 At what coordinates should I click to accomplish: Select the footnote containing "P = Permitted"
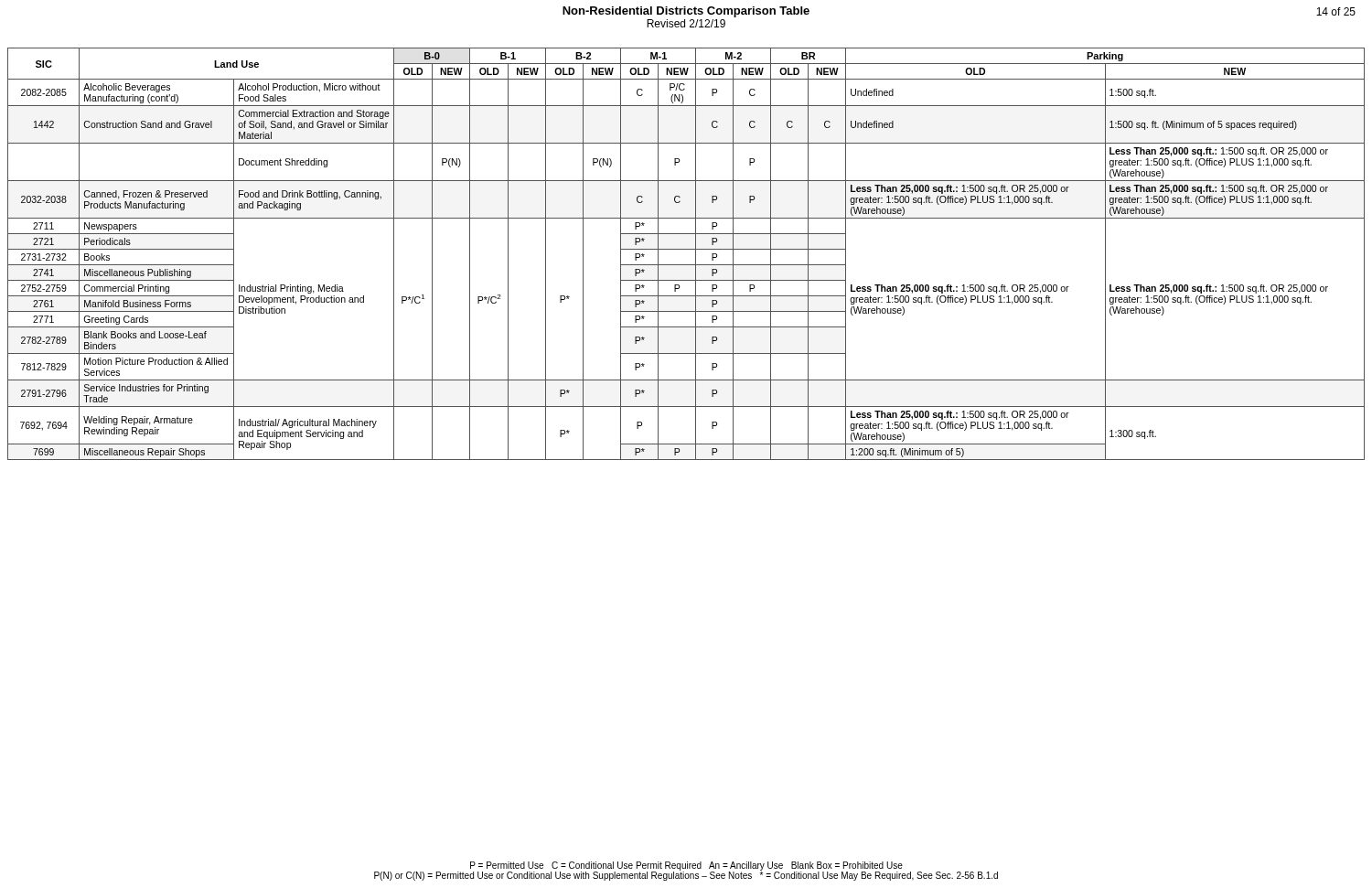pyautogui.click(x=686, y=871)
